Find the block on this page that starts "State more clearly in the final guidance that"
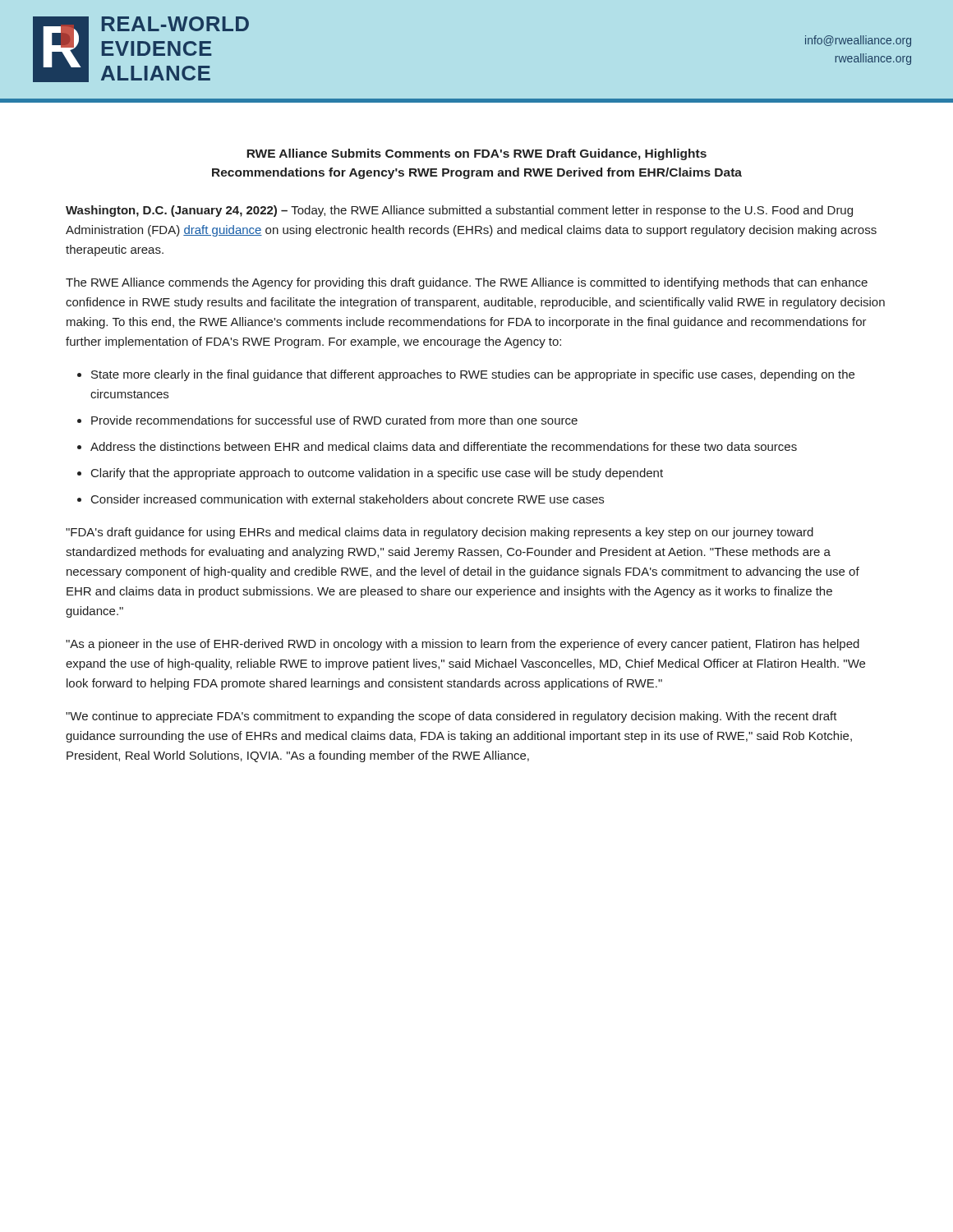 coord(473,384)
